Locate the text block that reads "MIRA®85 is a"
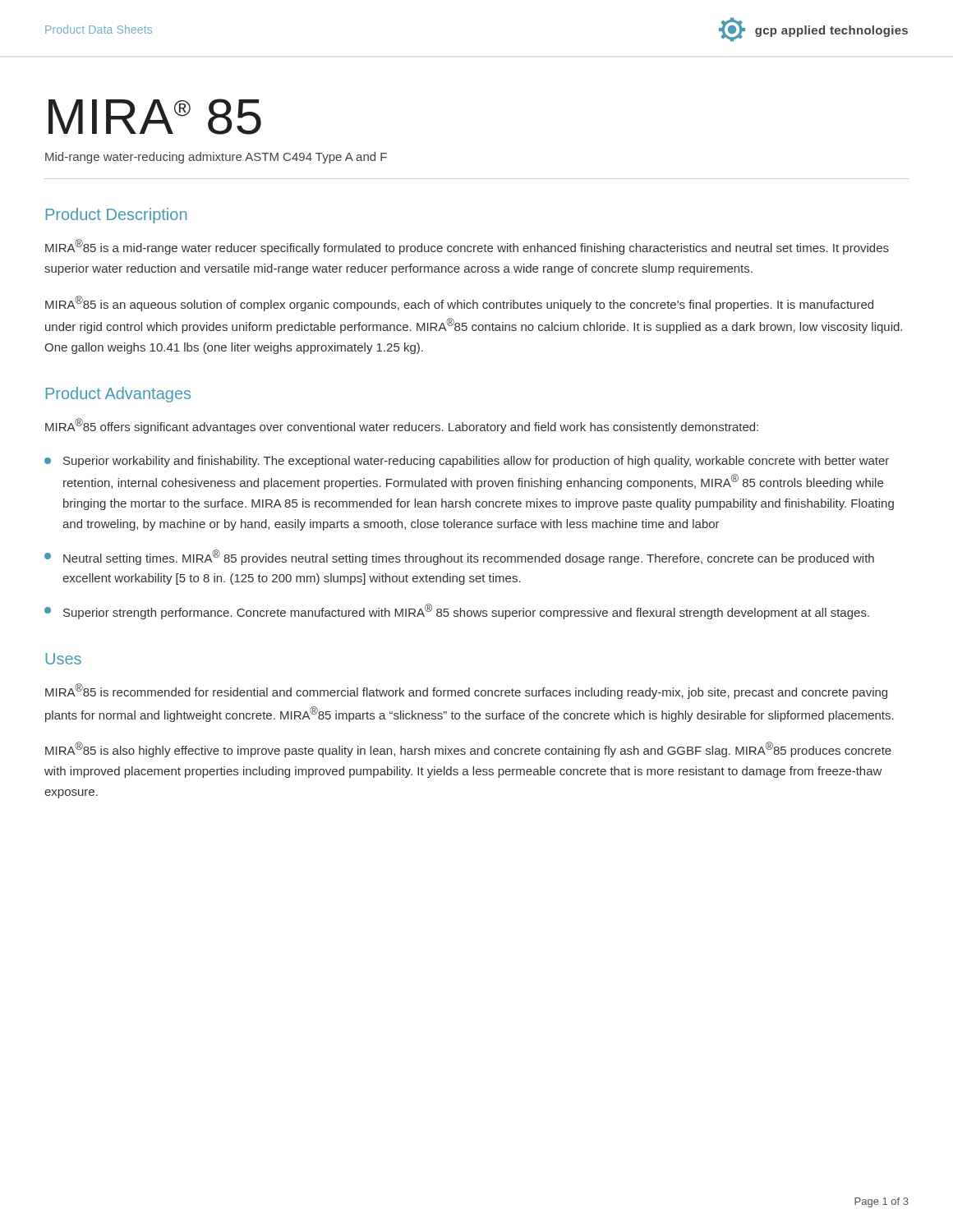Image resolution: width=953 pixels, height=1232 pixels. click(x=467, y=257)
